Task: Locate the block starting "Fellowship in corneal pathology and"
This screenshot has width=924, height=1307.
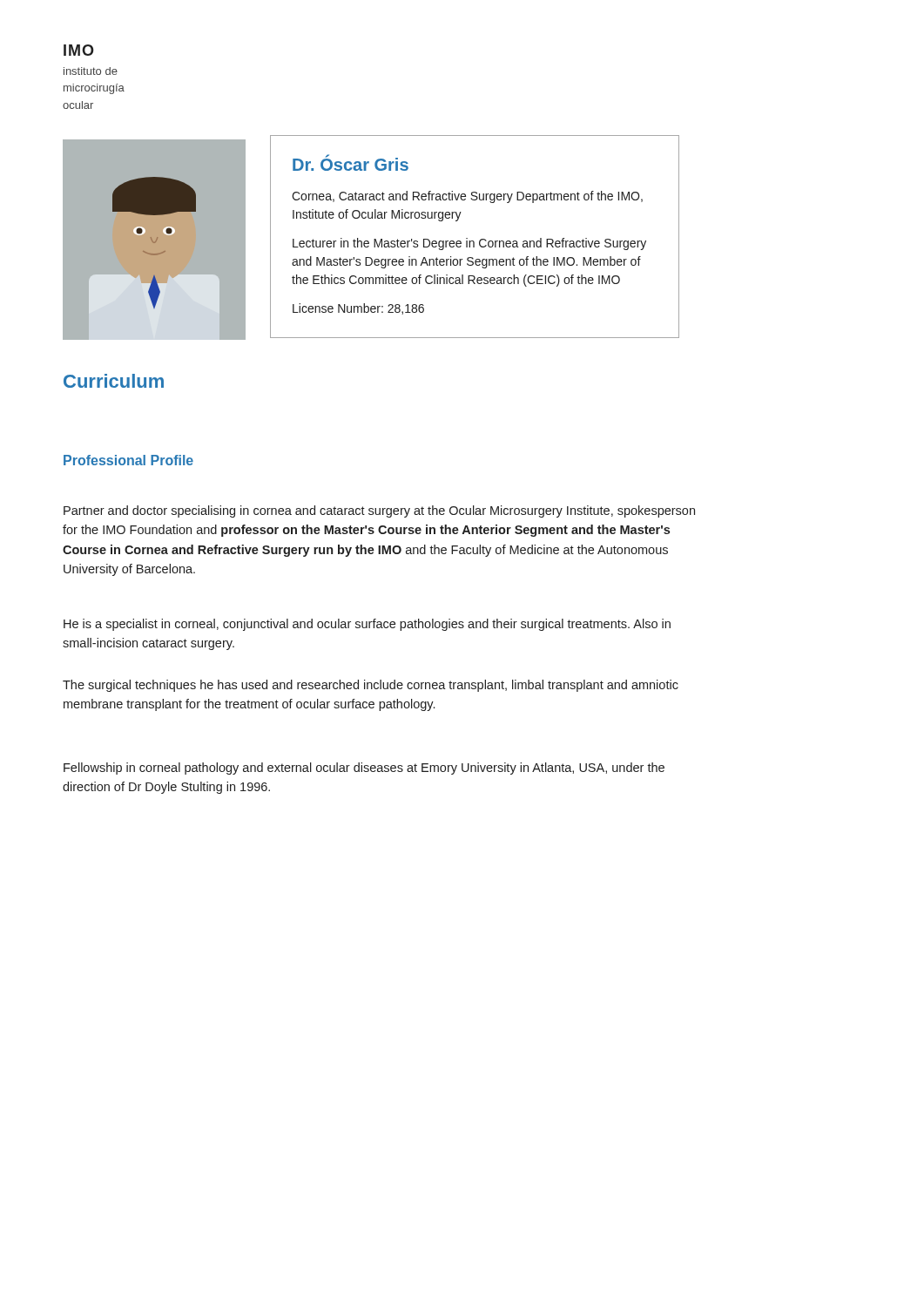Action: coord(364,777)
